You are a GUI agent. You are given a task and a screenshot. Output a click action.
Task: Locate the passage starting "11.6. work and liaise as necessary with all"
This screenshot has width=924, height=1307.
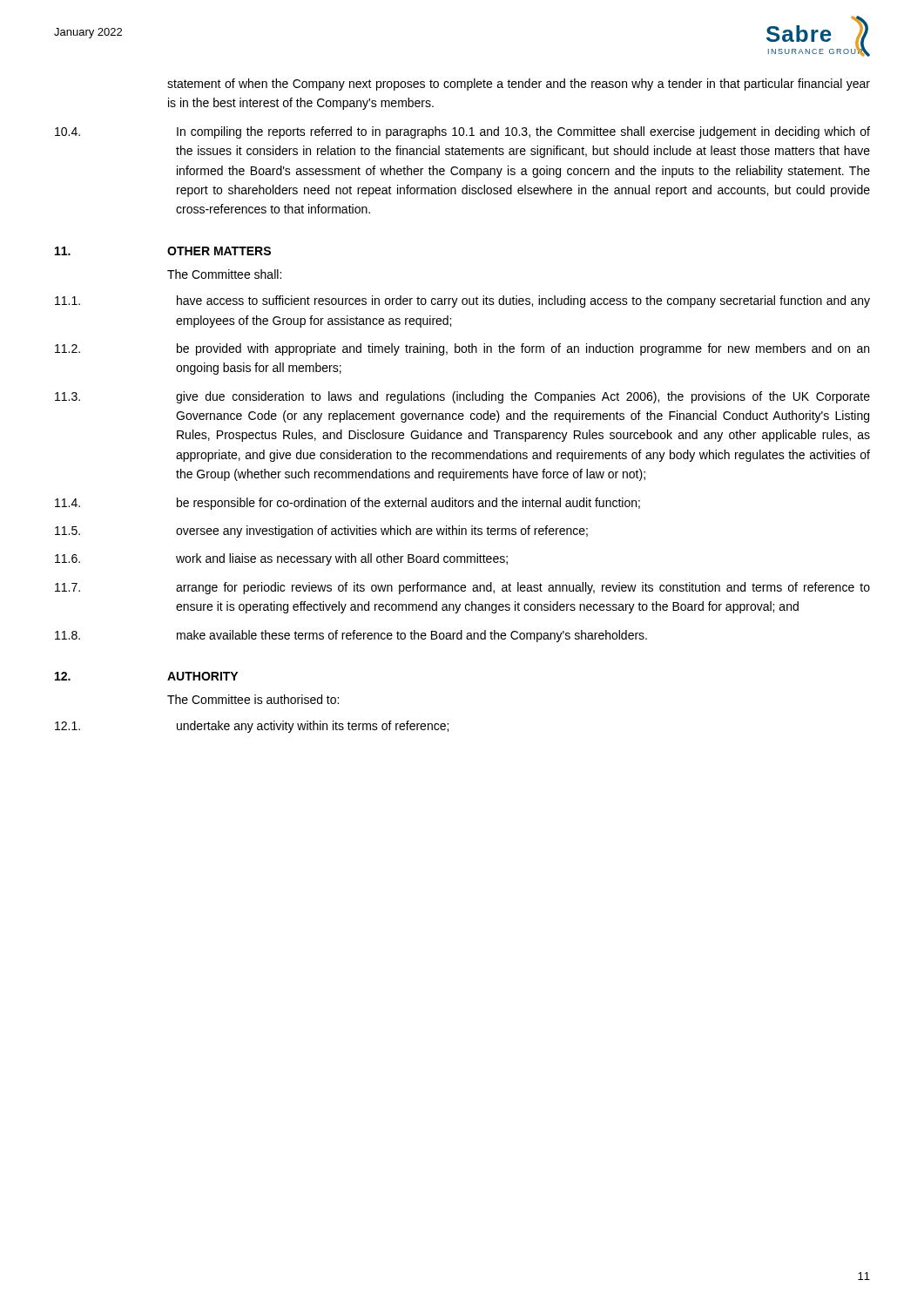(462, 559)
